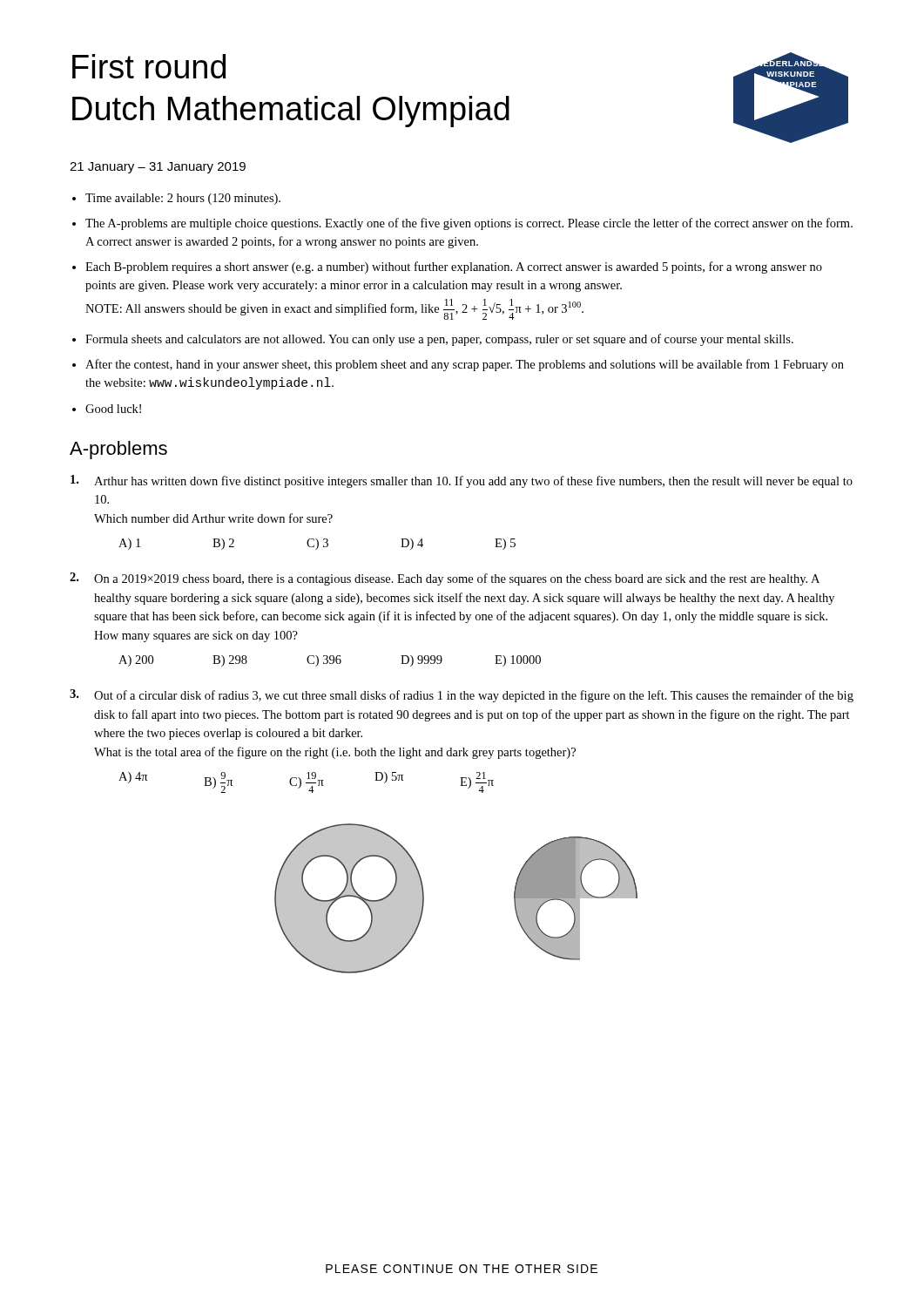Find the block on this page that starts "Out of a circular disk of radius 3,"
The image size is (924, 1307).
474,741
